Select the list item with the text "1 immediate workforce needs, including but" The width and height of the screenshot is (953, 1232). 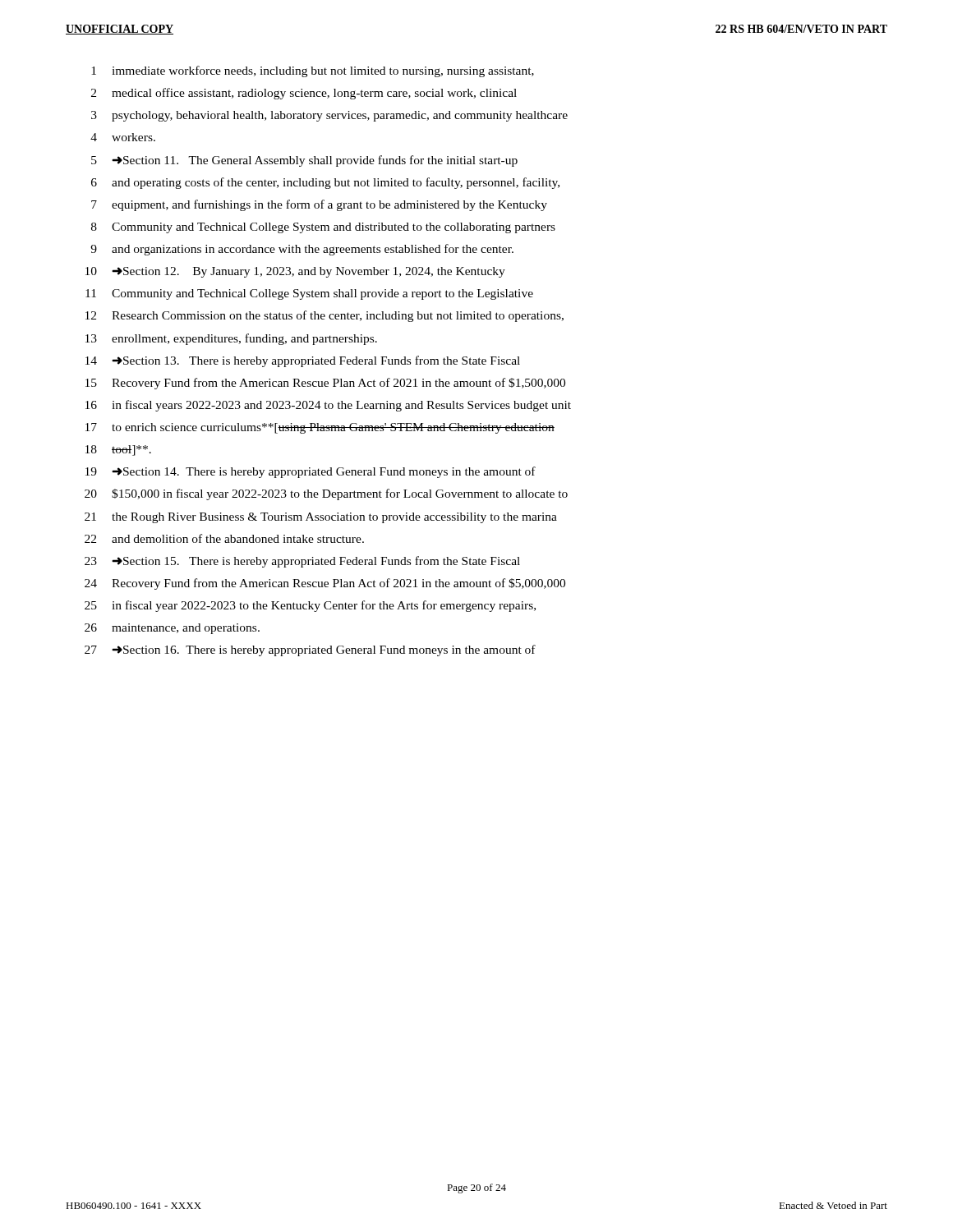pos(476,70)
